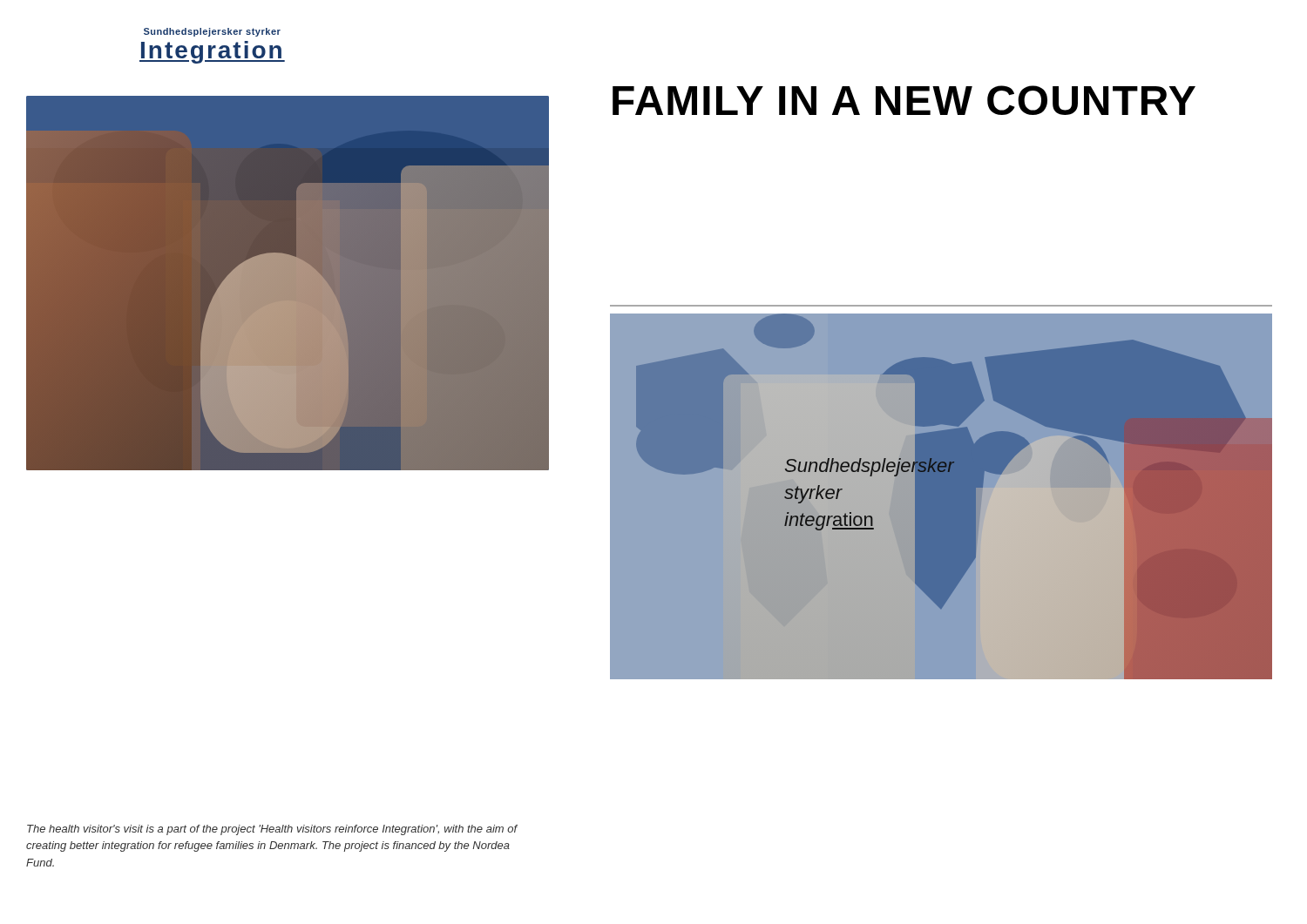Image resolution: width=1307 pixels, height=924 pixels.
Task: Find the title that says "FAMILY IN A NEW"
Action: (932, 101)
